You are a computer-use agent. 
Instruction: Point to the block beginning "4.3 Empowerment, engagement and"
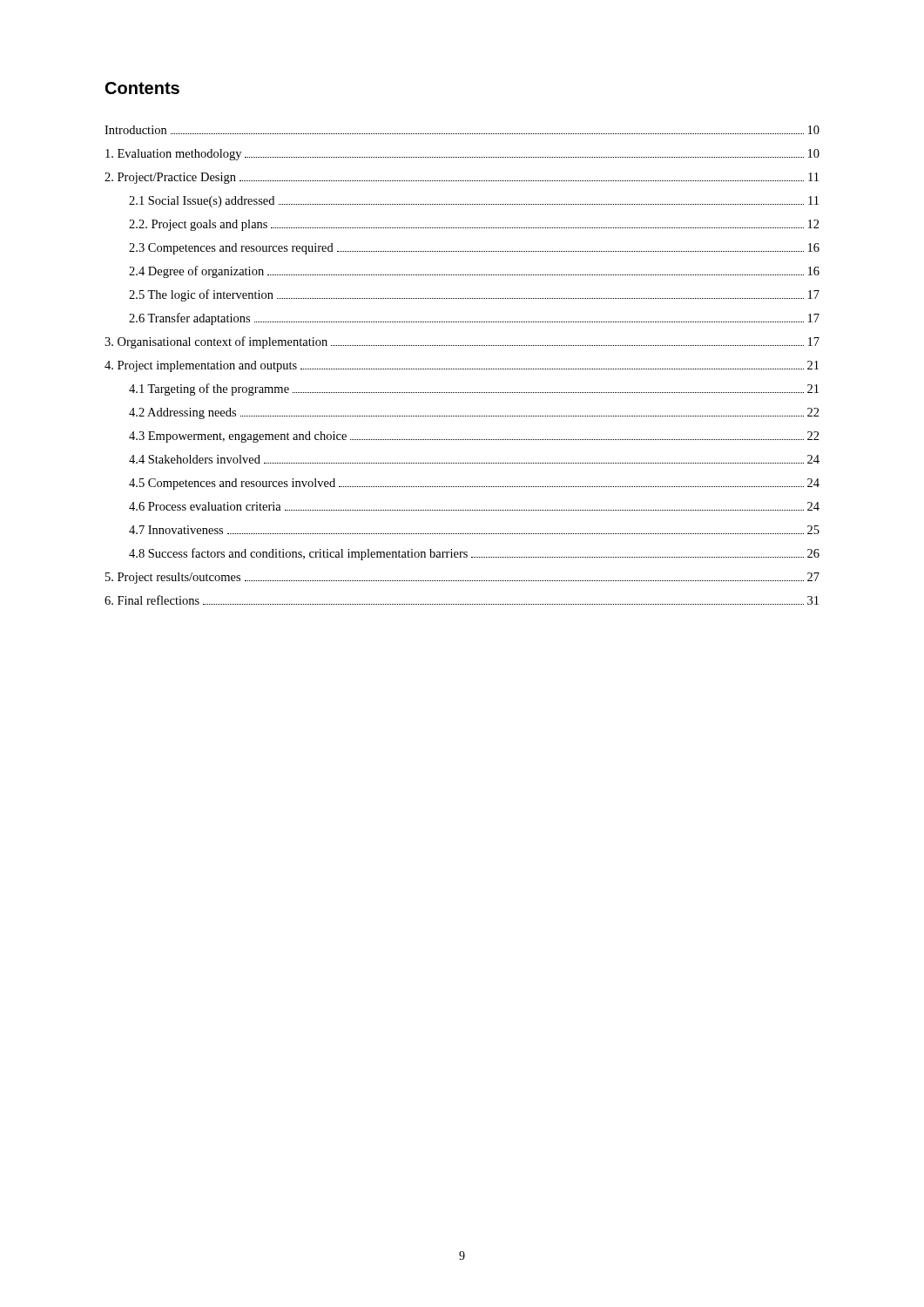coord(474,436)
